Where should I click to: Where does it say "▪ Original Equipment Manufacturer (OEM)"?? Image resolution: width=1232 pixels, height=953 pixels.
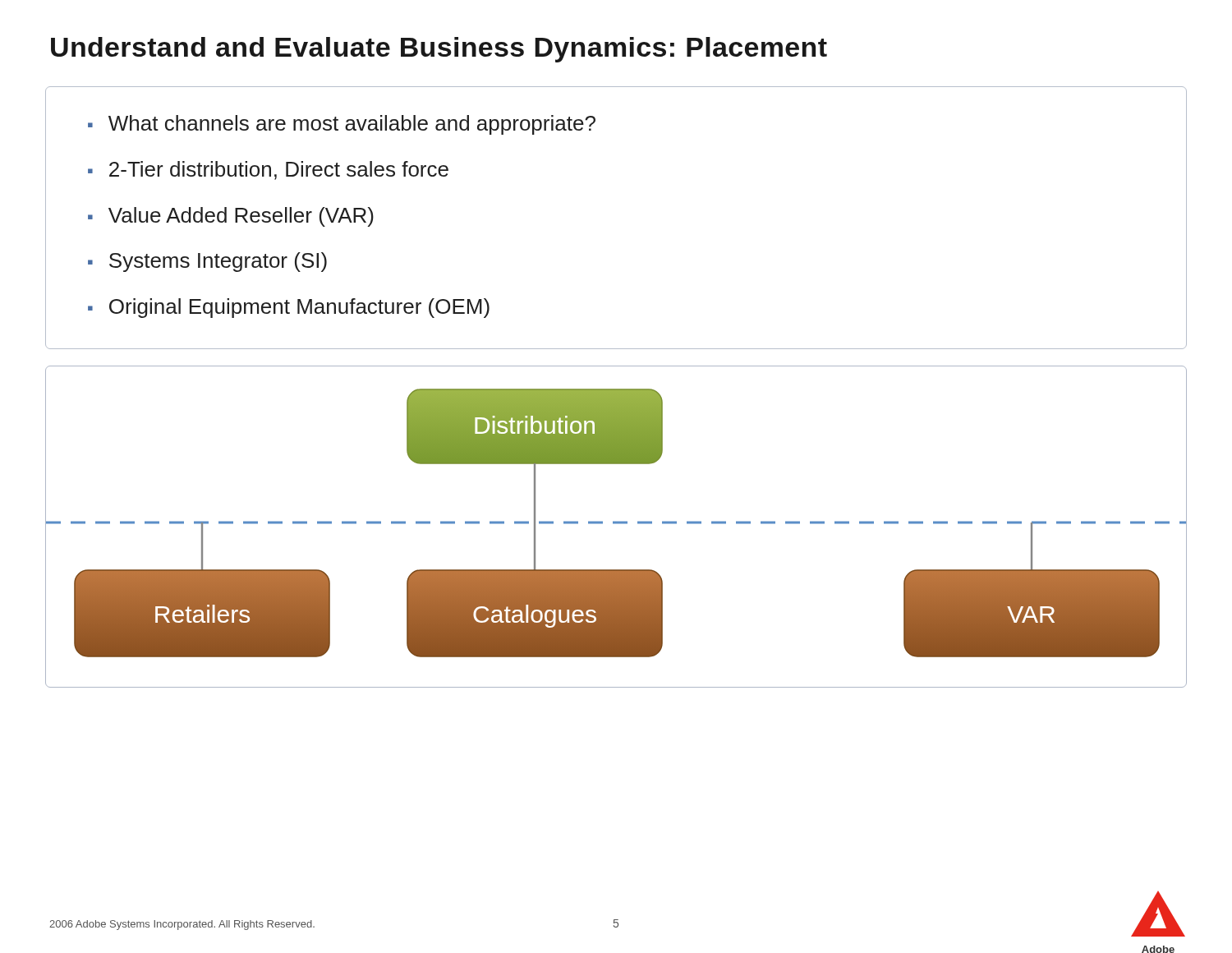(x=289, y=307)
